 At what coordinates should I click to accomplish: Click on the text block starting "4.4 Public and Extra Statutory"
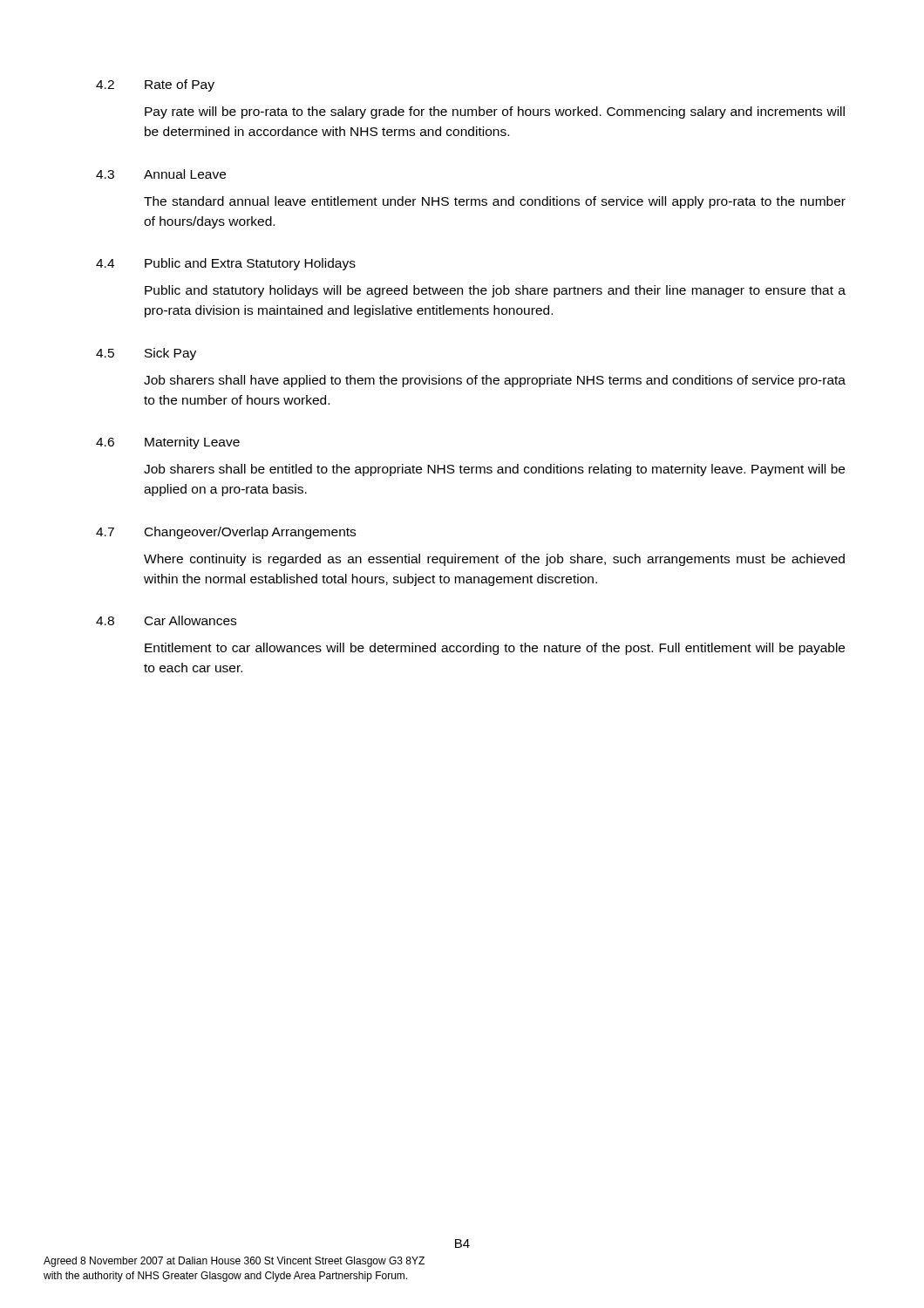click(x=226, y=263)
